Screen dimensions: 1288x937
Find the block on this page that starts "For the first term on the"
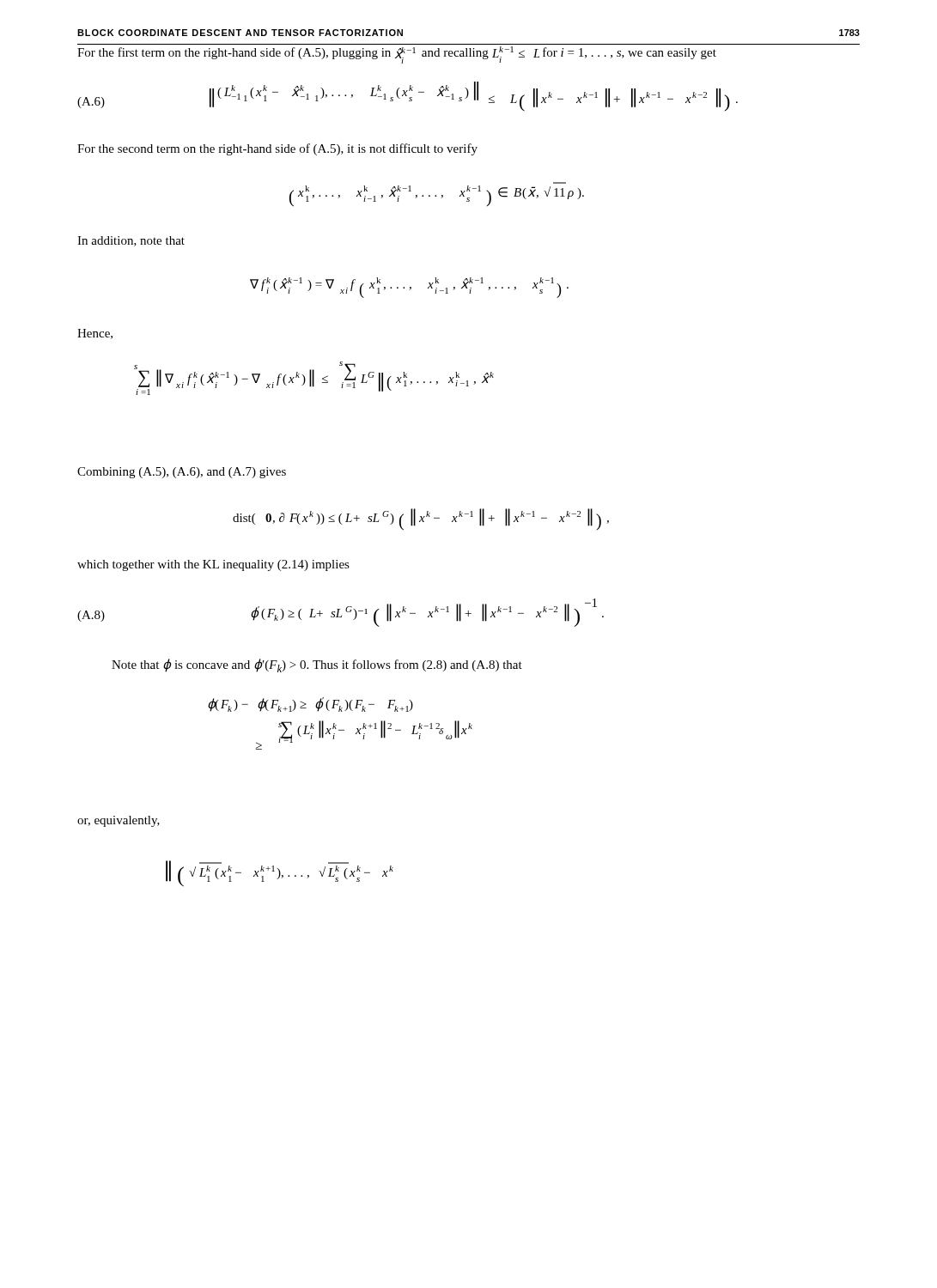(x=397, y=53)
